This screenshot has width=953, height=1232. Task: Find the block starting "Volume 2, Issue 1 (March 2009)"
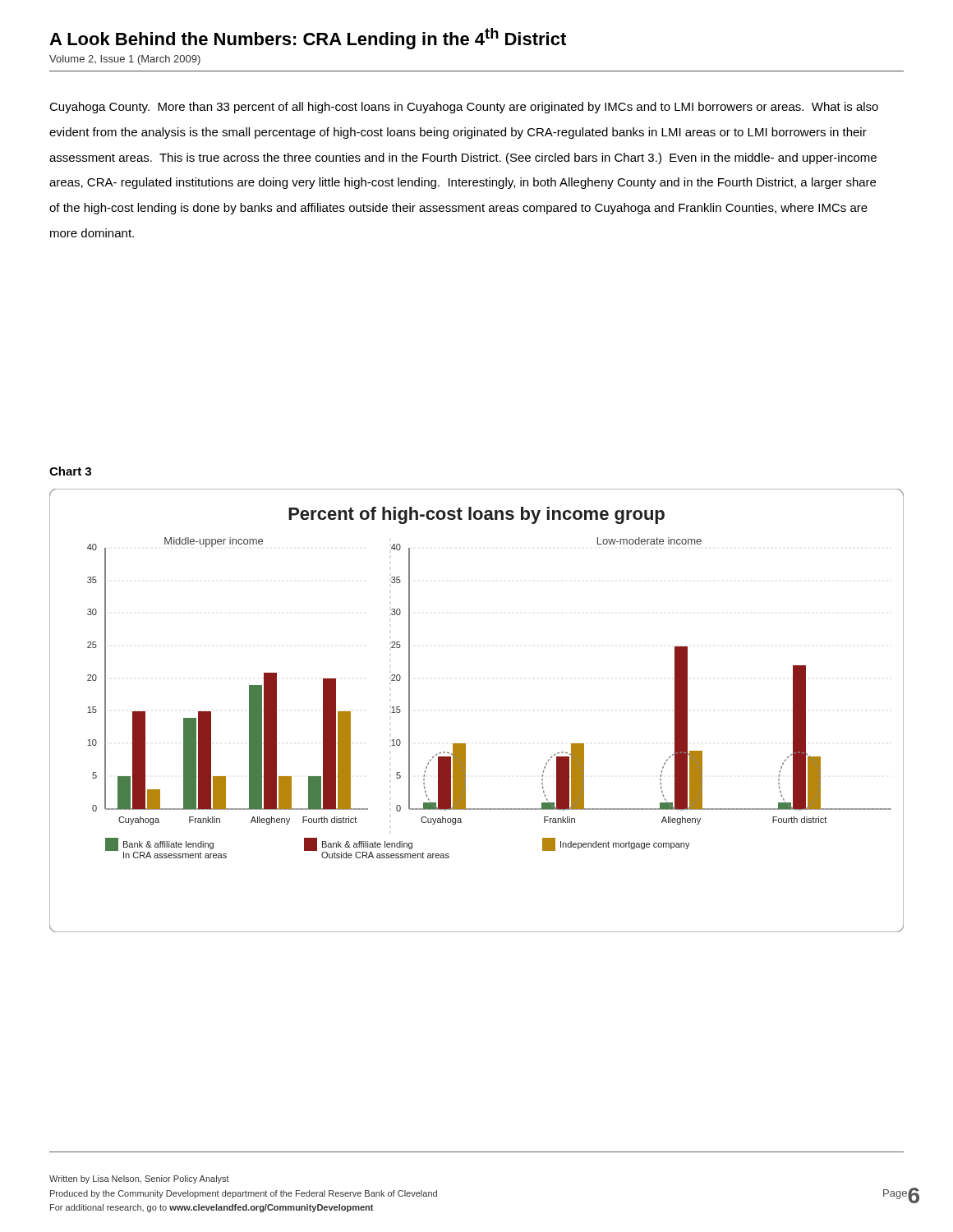pyautogui.click(x=125, y=59)
